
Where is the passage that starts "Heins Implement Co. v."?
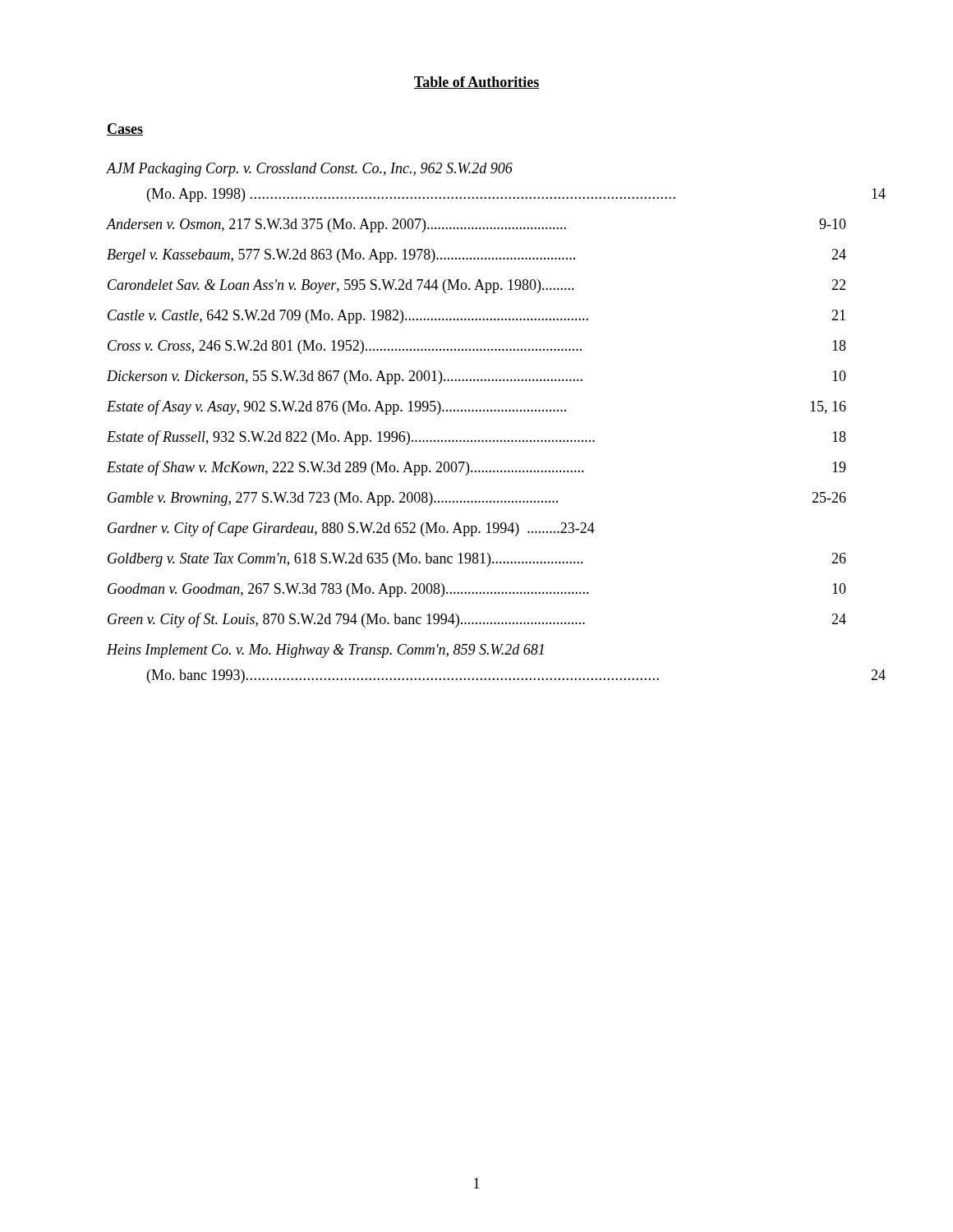[476, 663]
